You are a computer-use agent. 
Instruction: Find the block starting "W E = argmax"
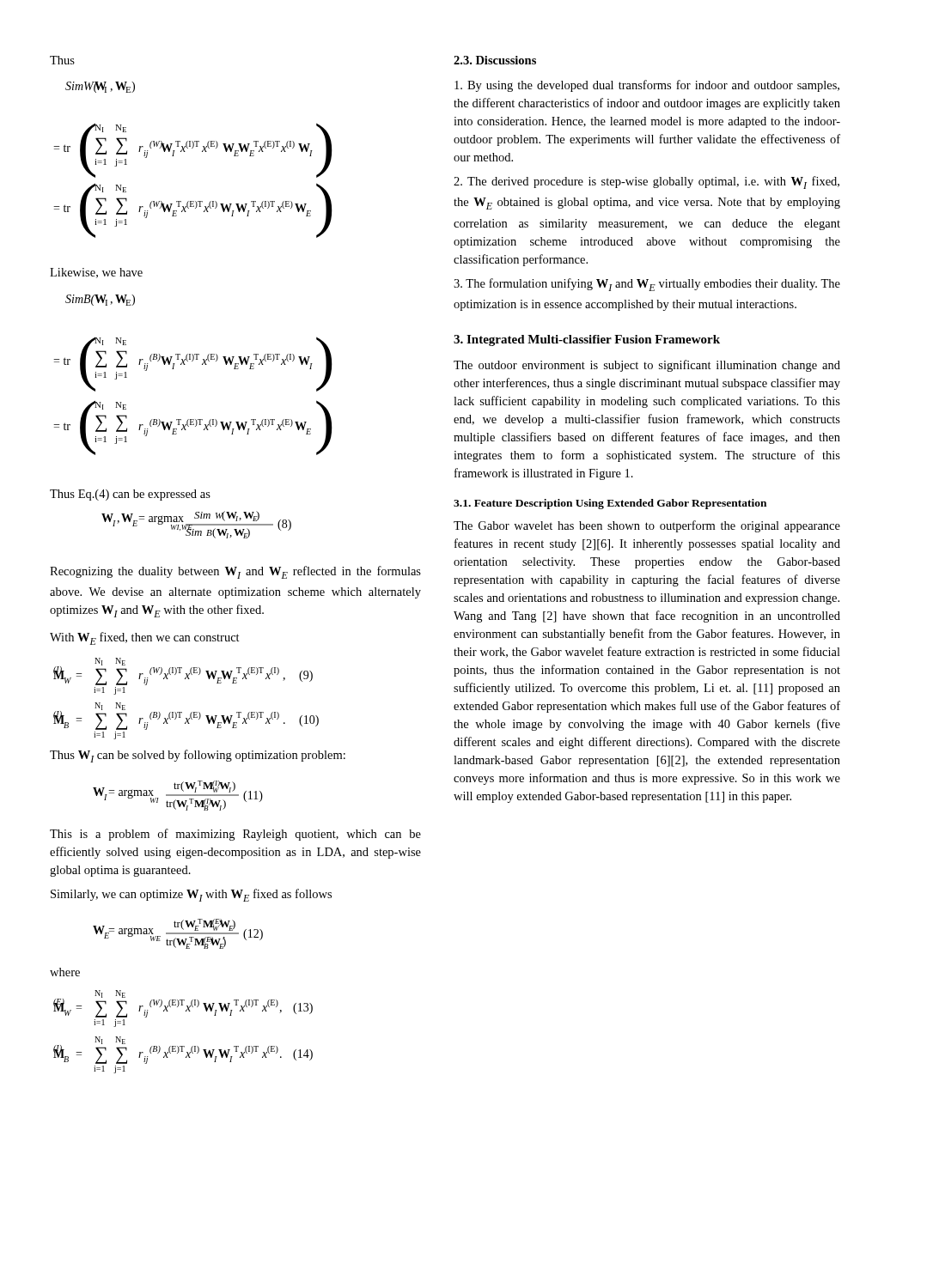coord(235,933)
